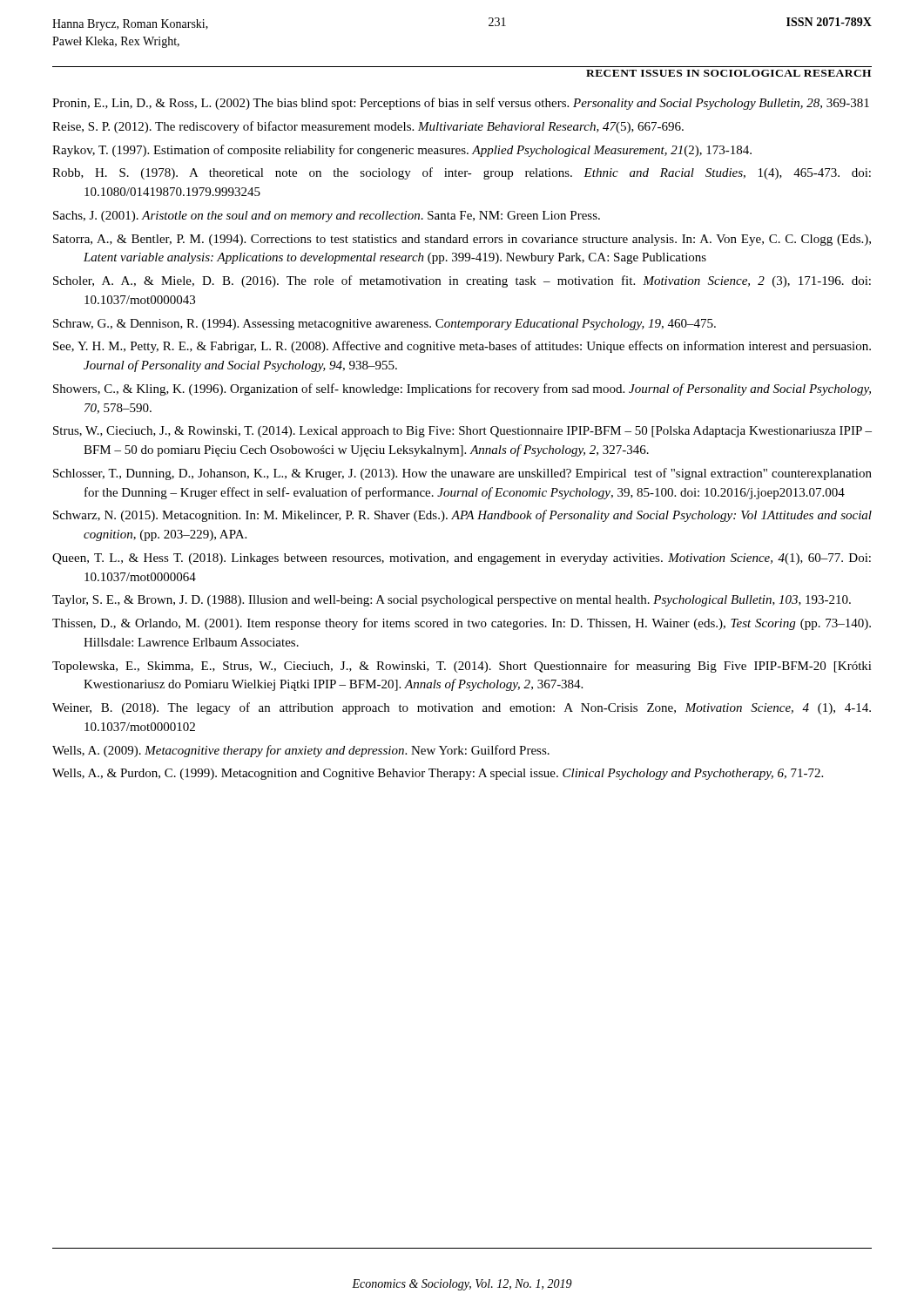Point to the passage starting "Reise, S. P. (2012)."
This screenshot has width=924, height=1307.
368,126
